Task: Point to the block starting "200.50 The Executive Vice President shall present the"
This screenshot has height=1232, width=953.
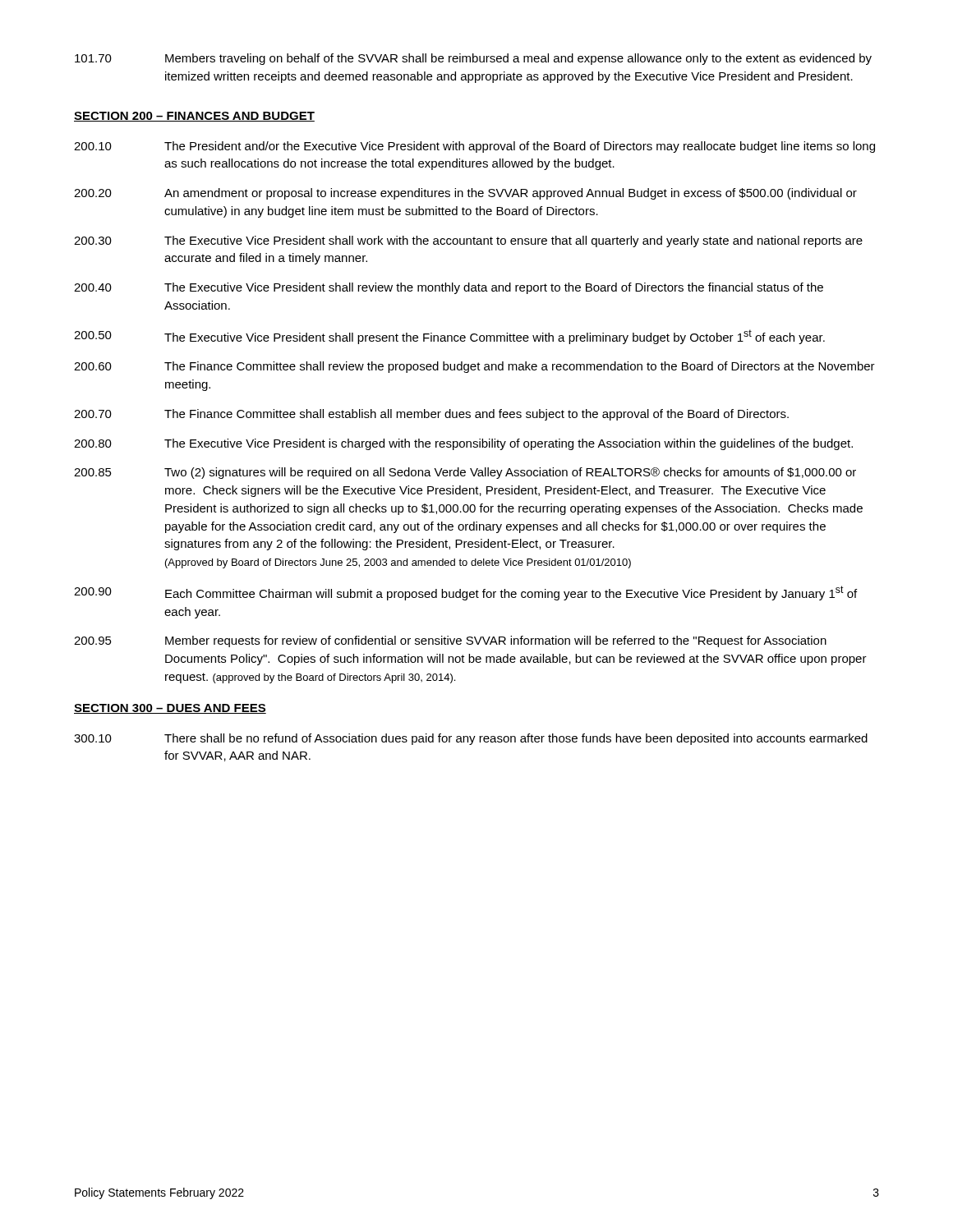Action: tap(476, 336)
